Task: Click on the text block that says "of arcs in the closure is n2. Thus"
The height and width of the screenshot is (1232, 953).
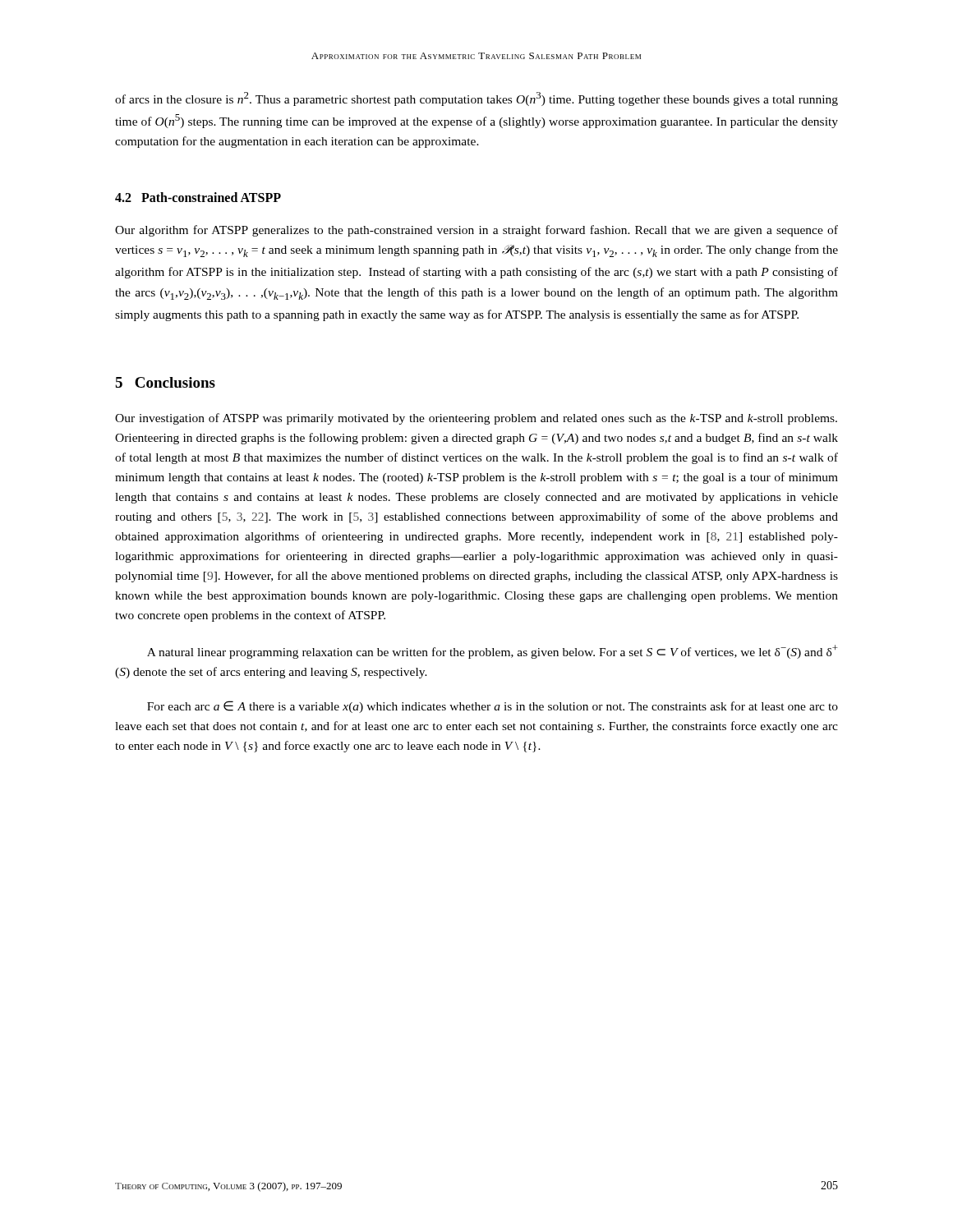Action: point(476,118)
